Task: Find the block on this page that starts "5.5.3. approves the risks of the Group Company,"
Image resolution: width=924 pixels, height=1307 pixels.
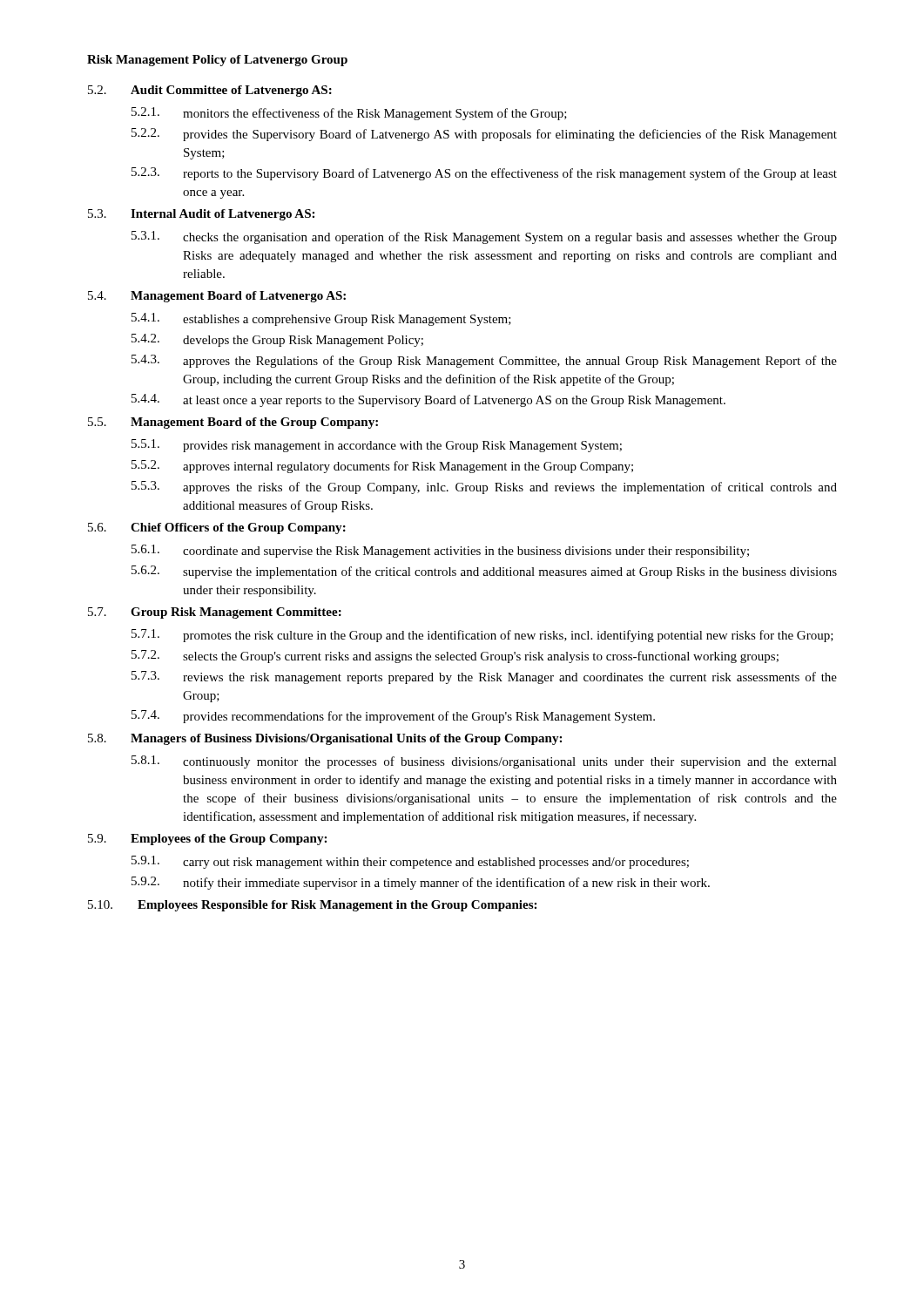Action: 484,497
